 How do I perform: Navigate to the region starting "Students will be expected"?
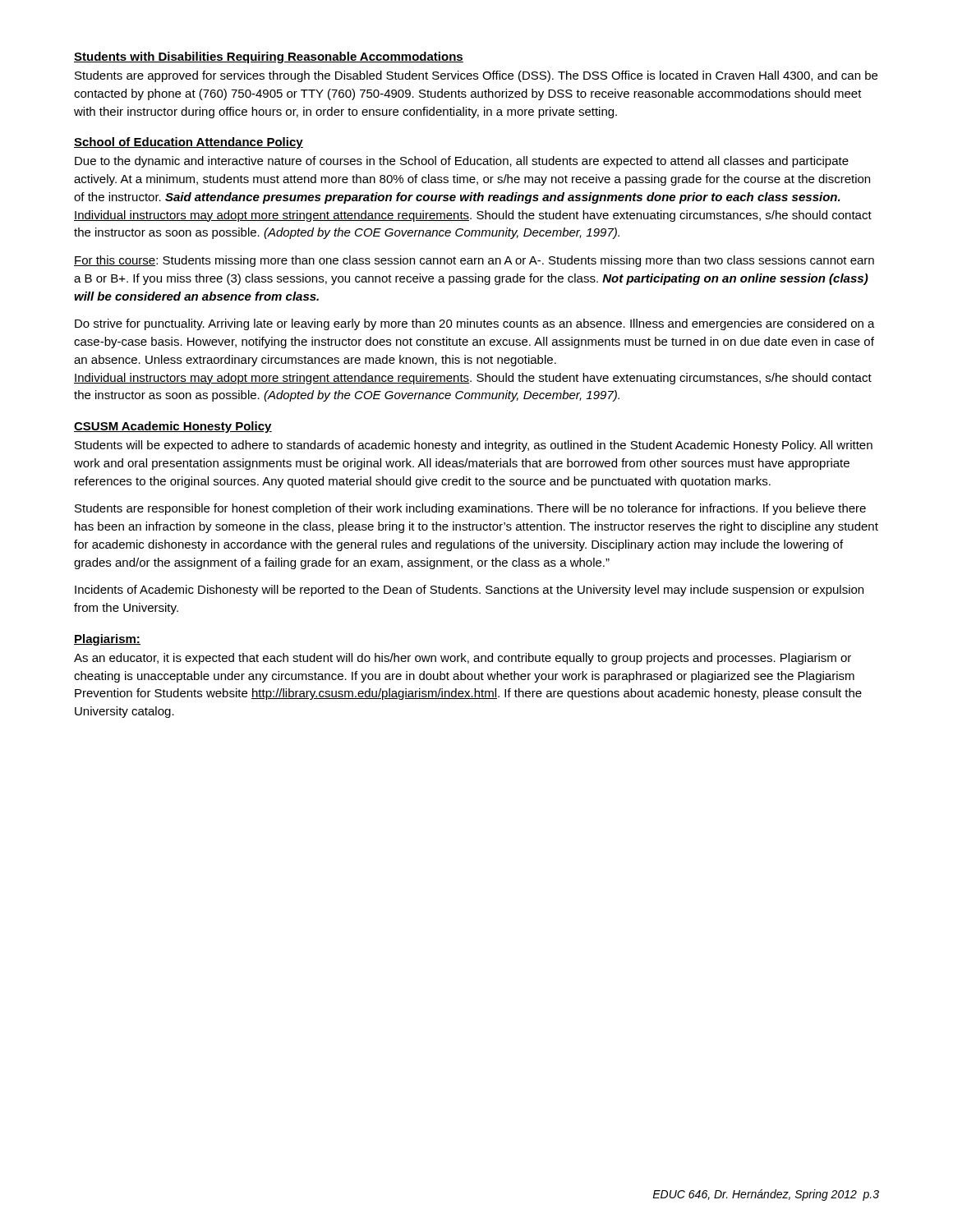point(476,463)
